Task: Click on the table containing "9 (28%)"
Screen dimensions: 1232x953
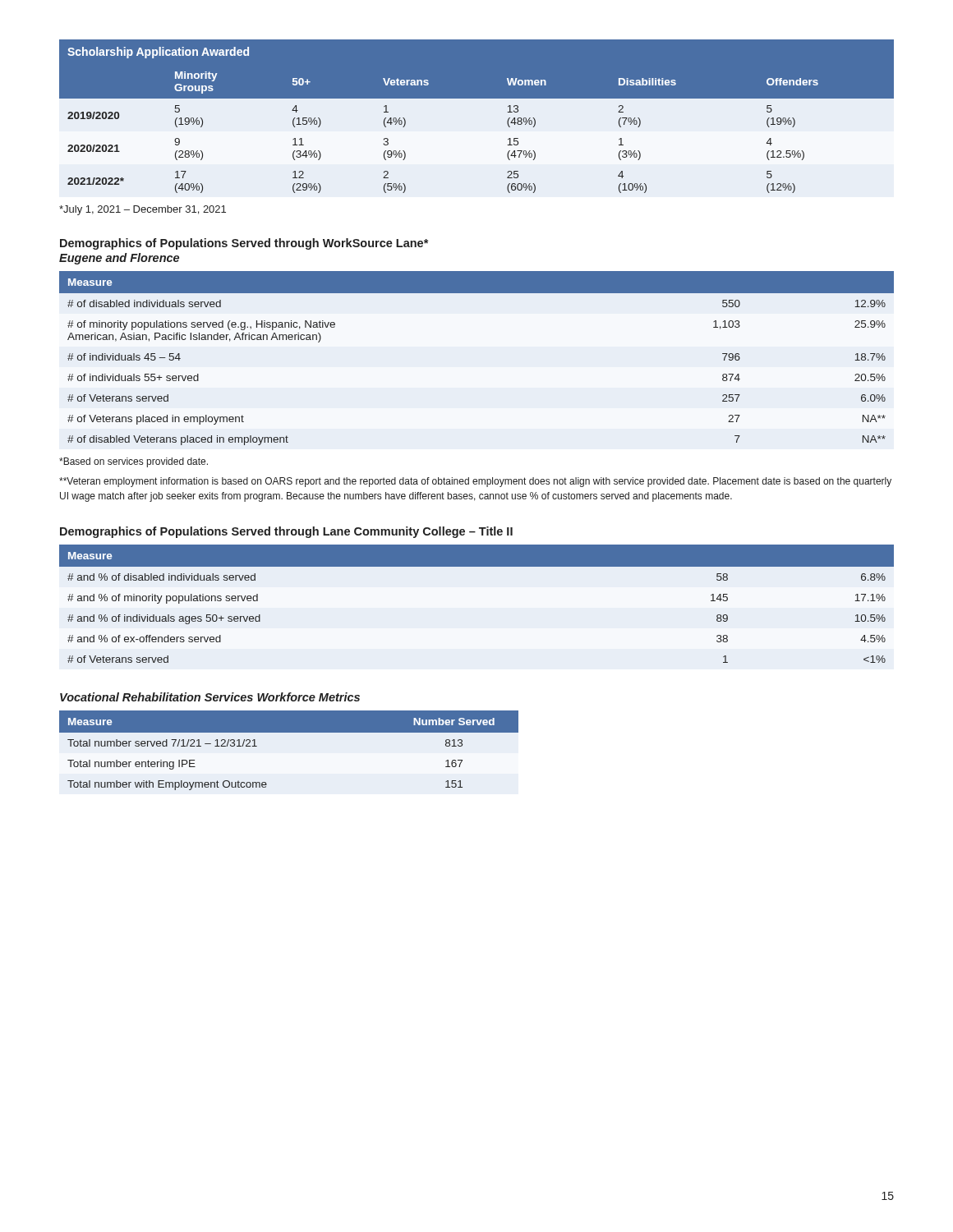Action: click(x=476, y=118)
